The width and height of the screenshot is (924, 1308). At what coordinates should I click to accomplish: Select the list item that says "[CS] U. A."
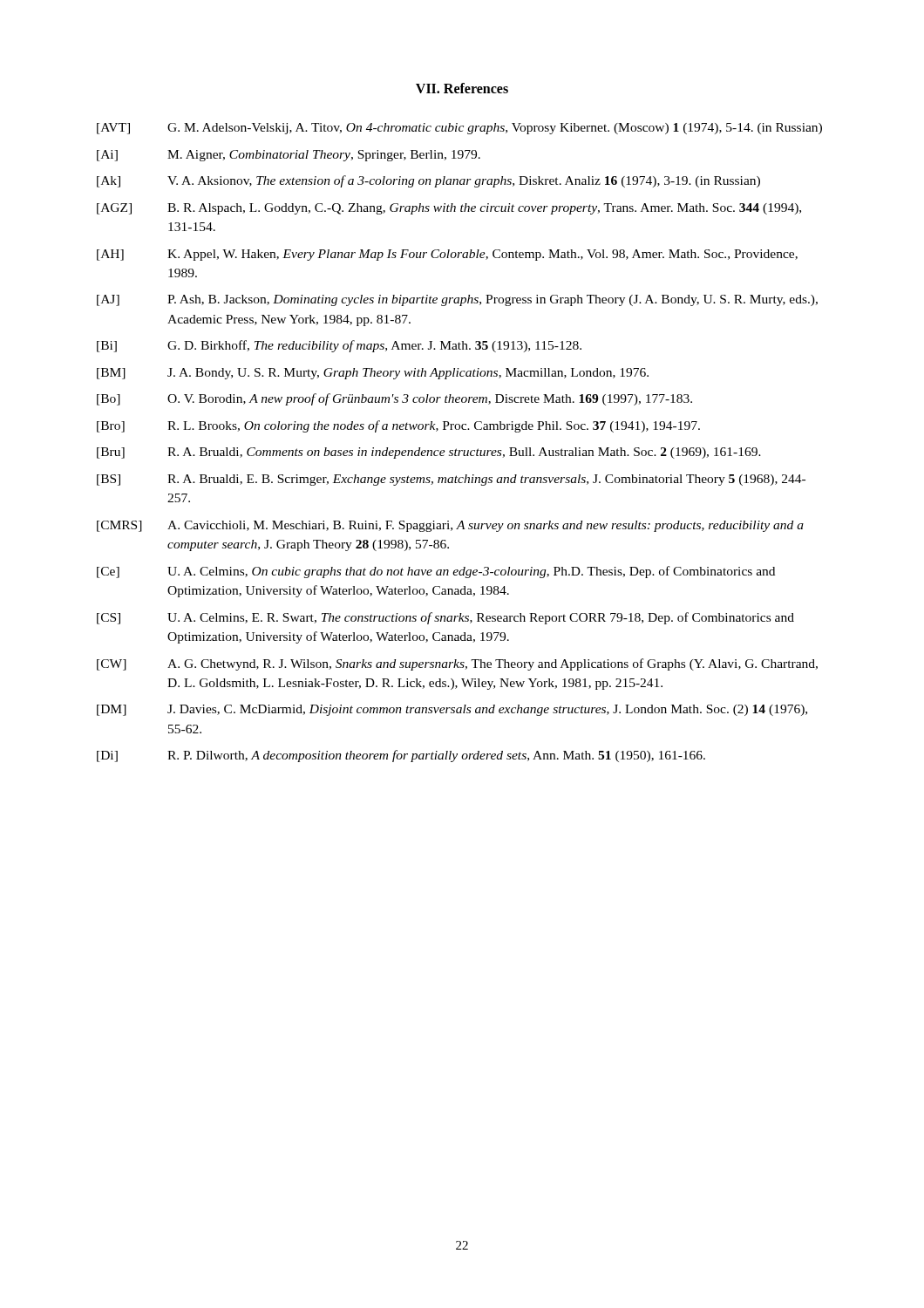click(462, 627)
